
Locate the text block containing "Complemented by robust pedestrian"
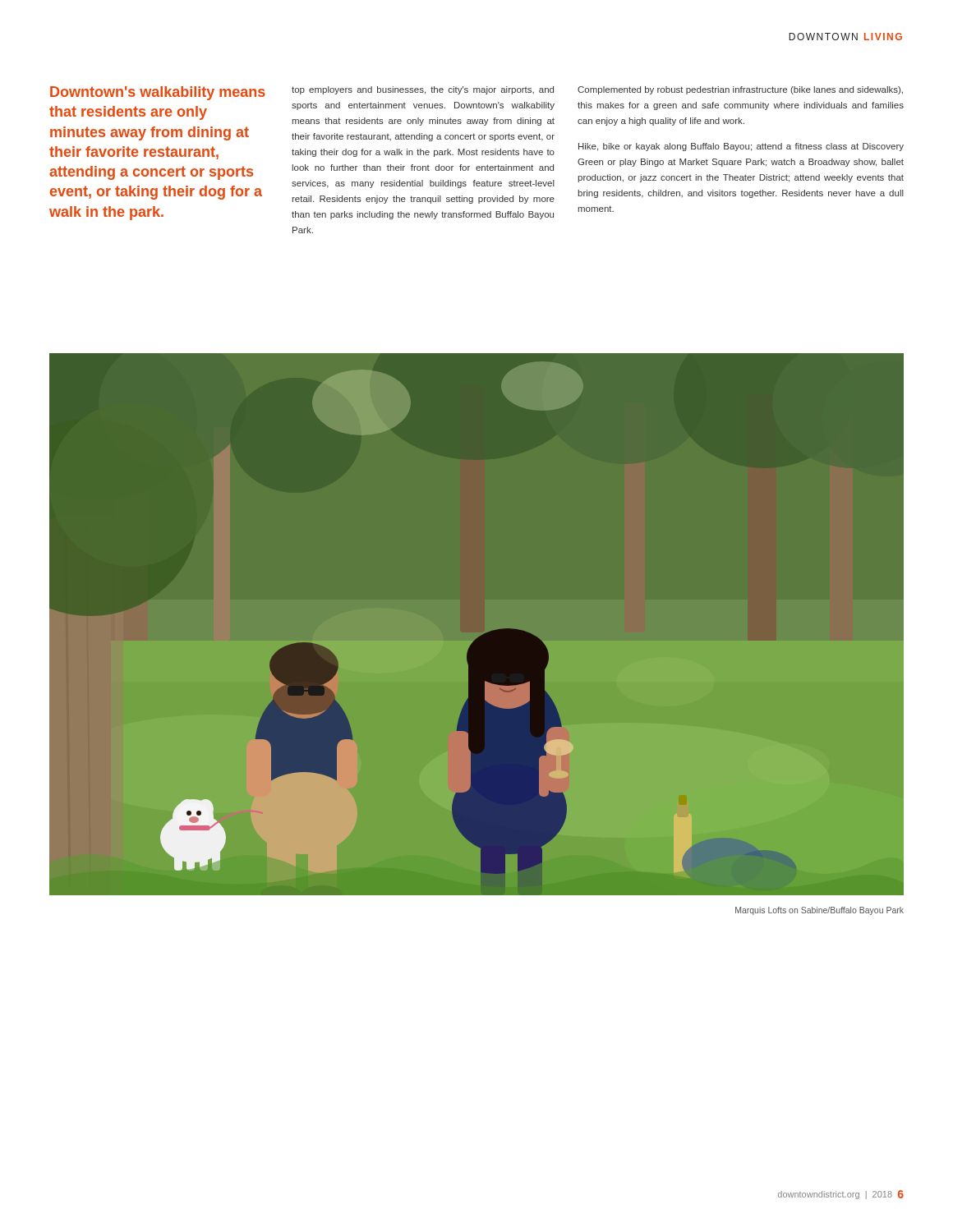[741, 149]
